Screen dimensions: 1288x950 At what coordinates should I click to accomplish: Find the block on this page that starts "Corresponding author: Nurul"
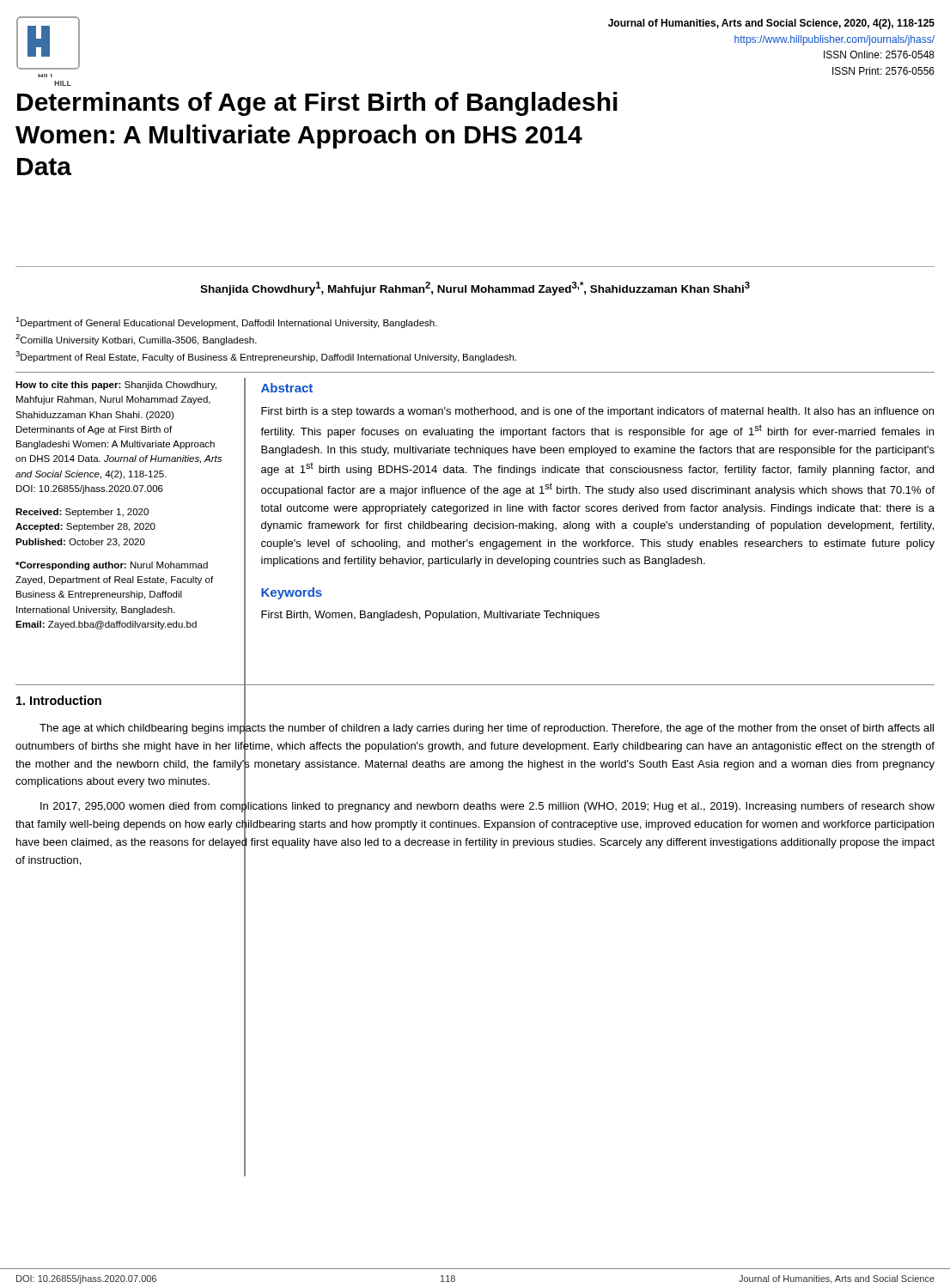[x=114, y=594]
